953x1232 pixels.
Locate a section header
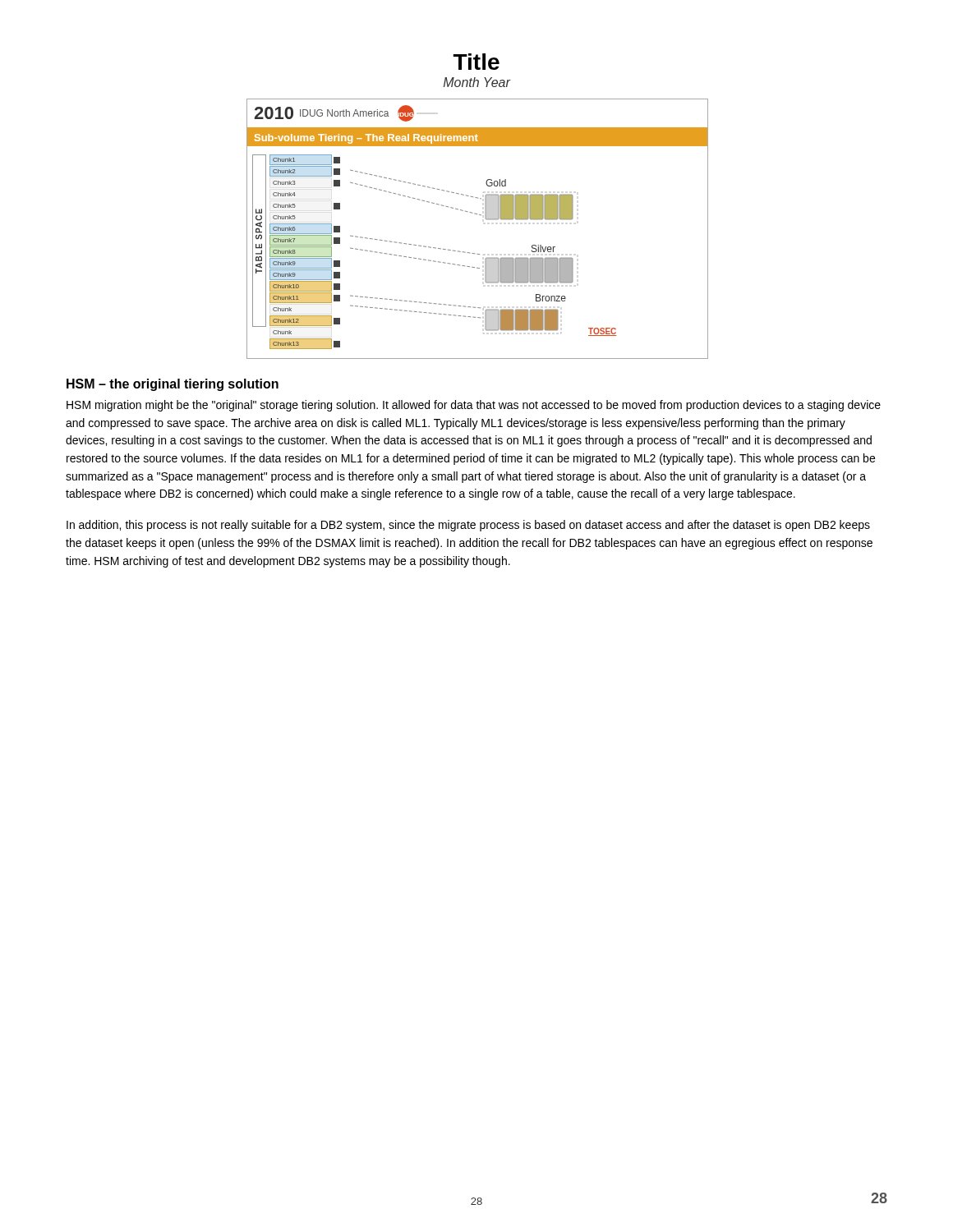tap(476, 384)
